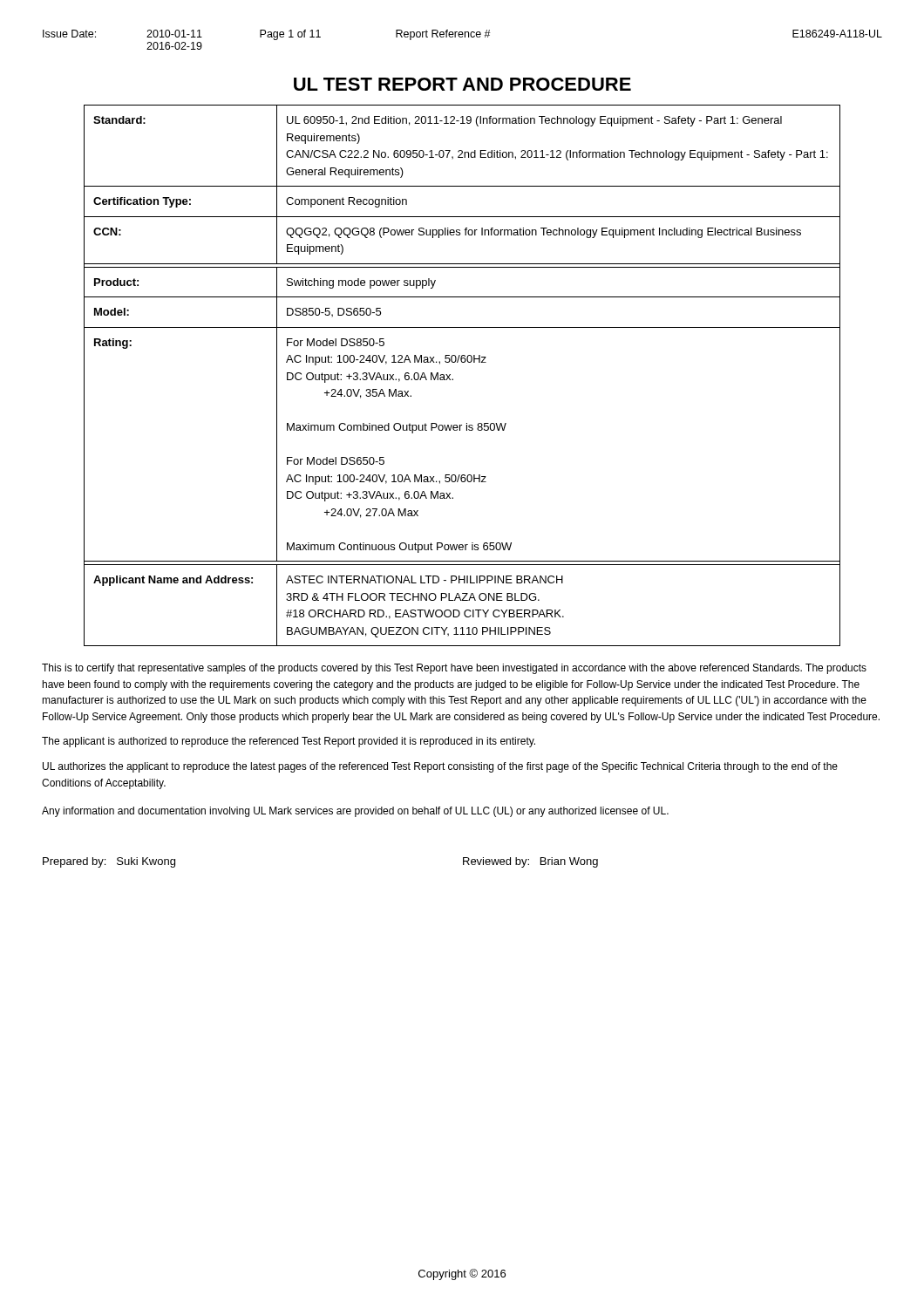Click the passage that begins "UL authorizes the applicant to"

pos(440,775)
